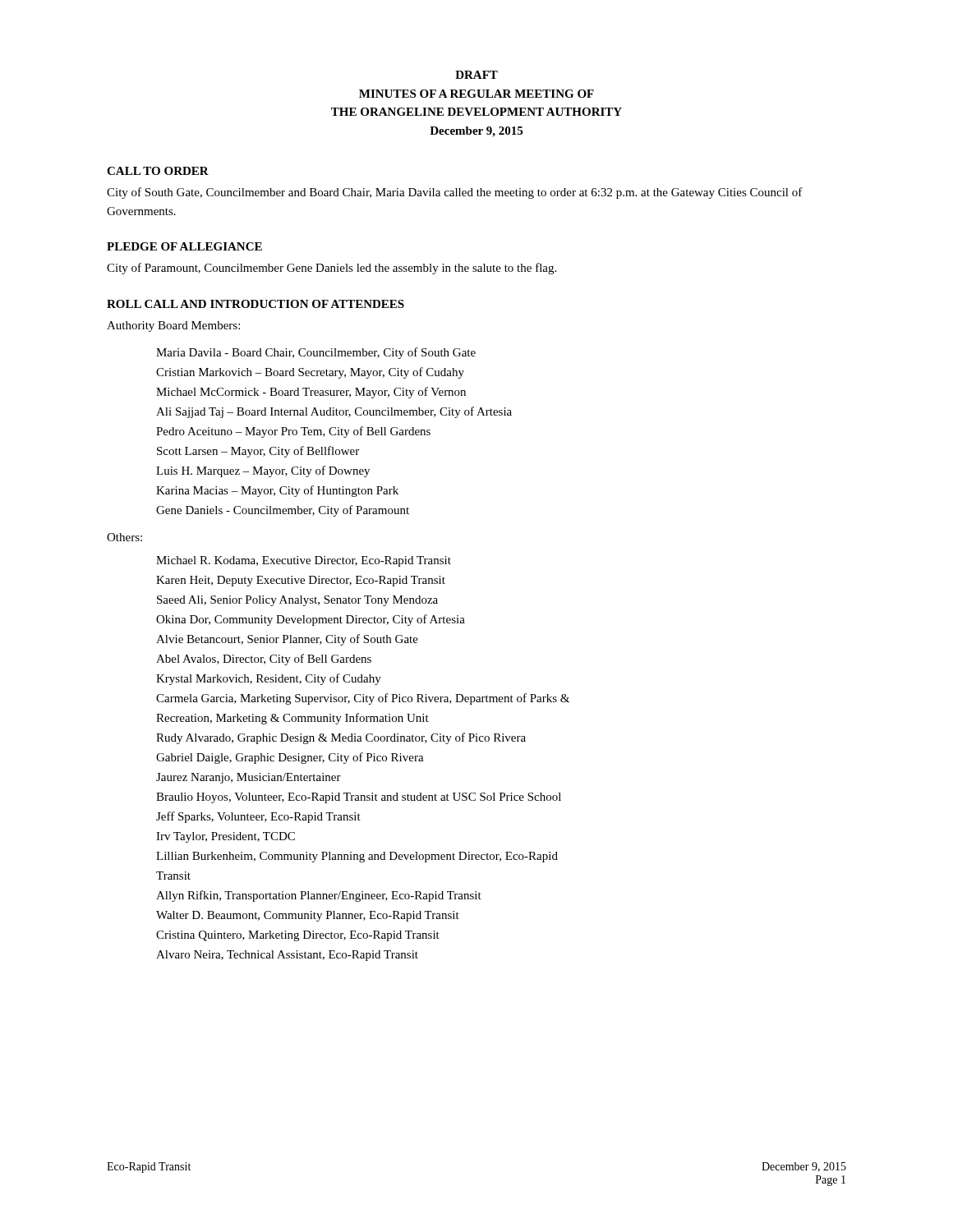Find the block on this page that starts "Cristina Quintero, Marketing"
953x1232 pixels.
click(x=298, y=936)
